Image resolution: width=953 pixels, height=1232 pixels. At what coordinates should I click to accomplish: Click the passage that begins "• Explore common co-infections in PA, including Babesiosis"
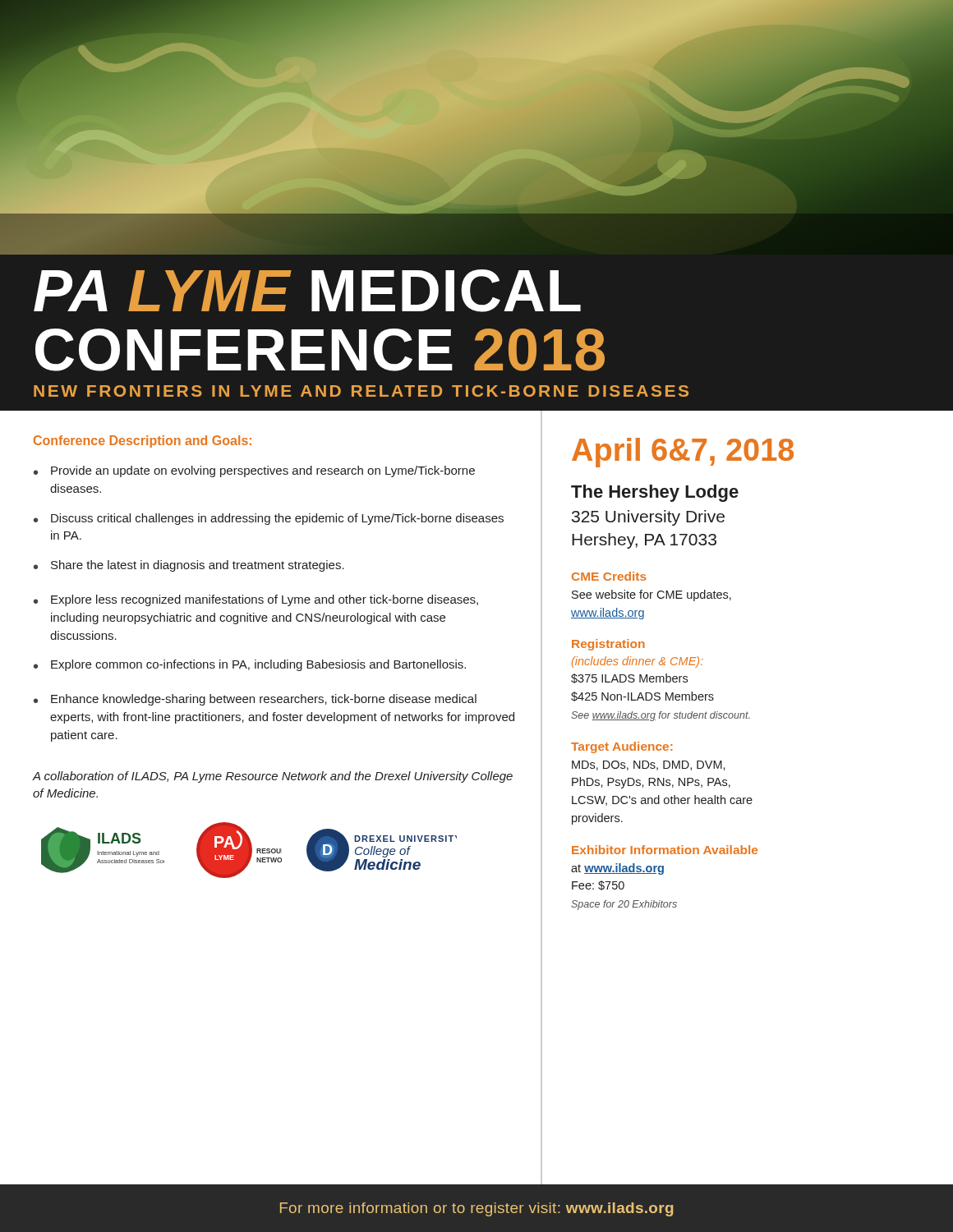click(250, 667)
